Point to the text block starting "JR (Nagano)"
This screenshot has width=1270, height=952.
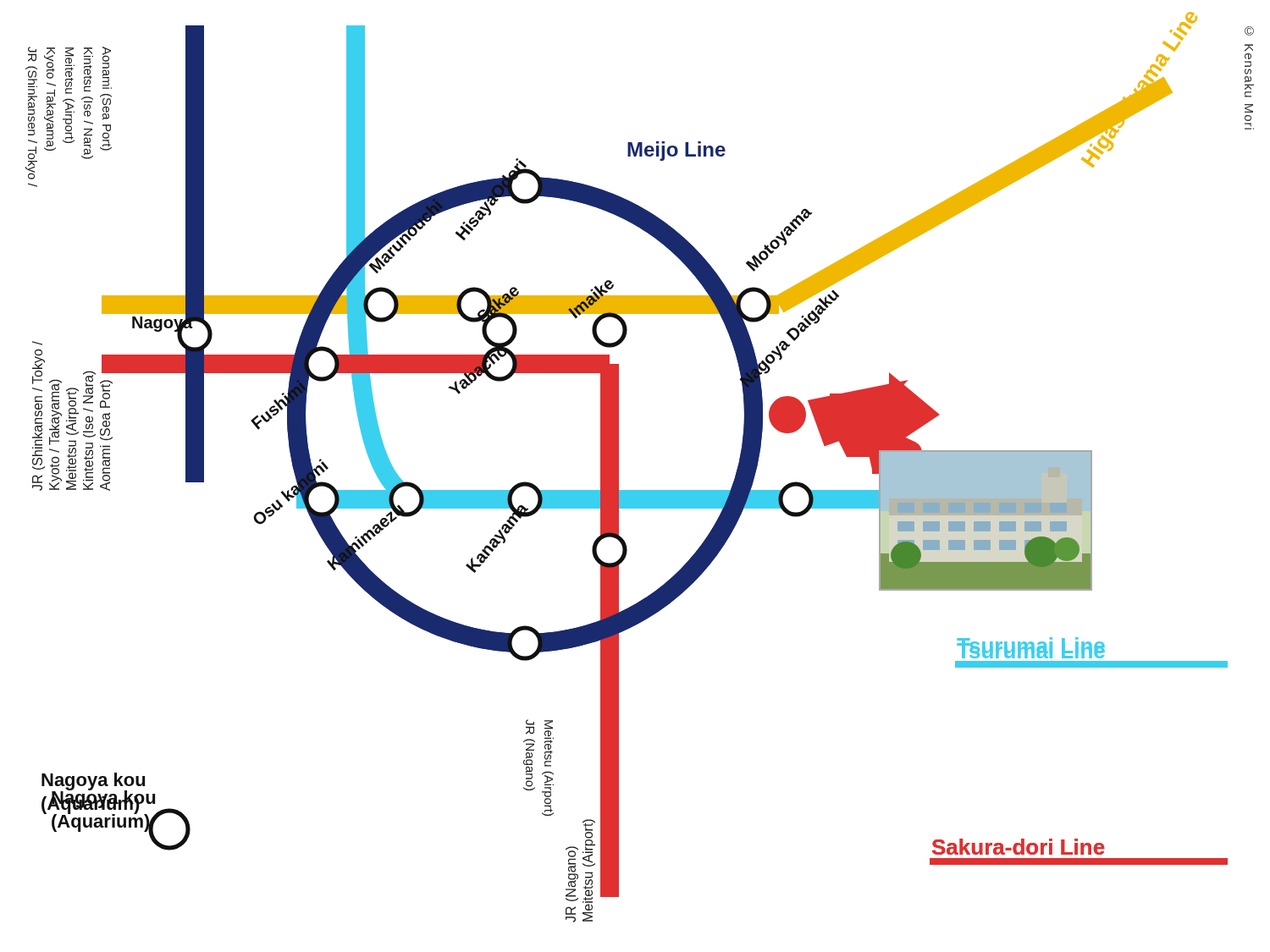click(530, 755)
